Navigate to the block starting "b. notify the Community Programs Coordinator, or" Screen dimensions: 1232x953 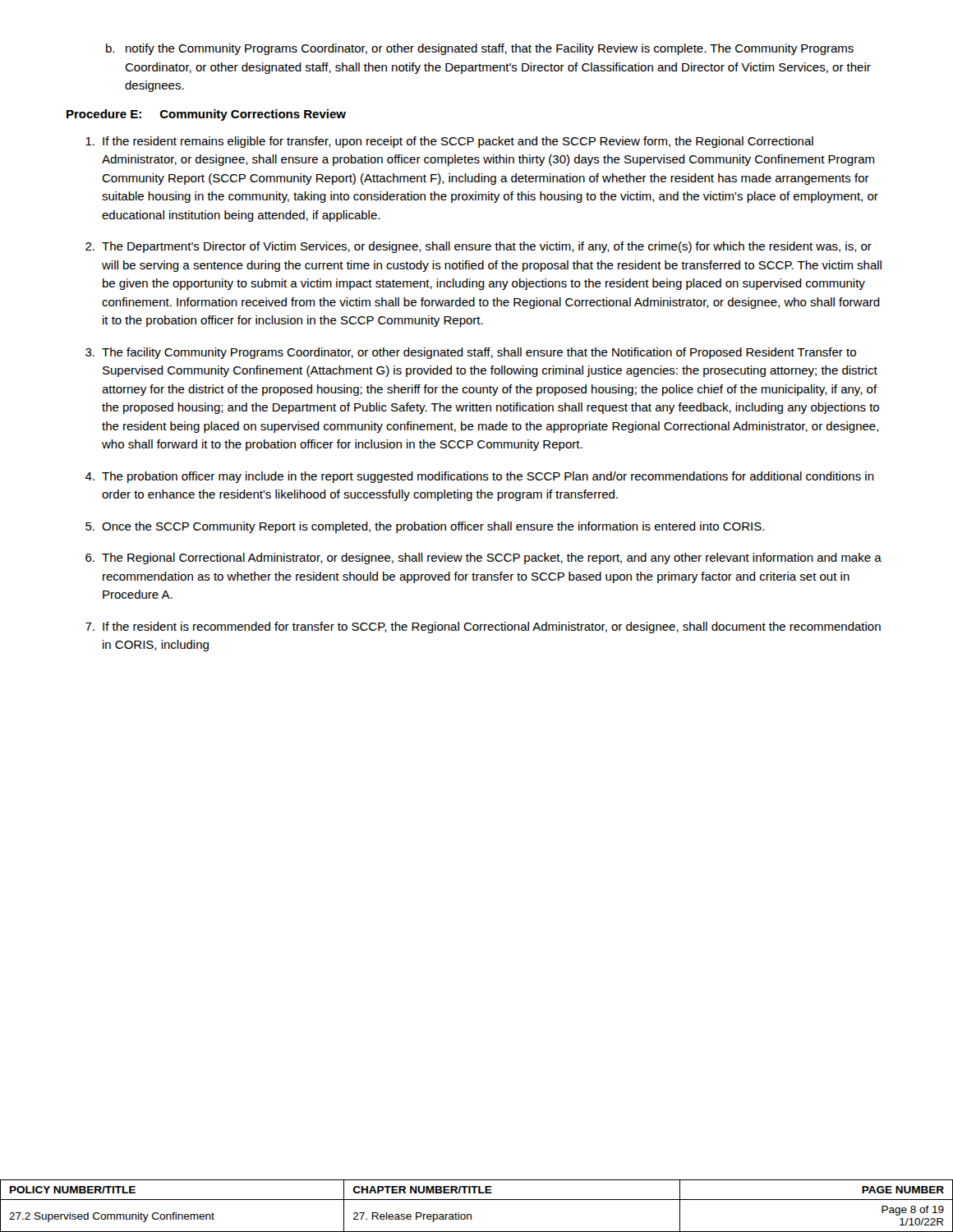pos(496,67)
